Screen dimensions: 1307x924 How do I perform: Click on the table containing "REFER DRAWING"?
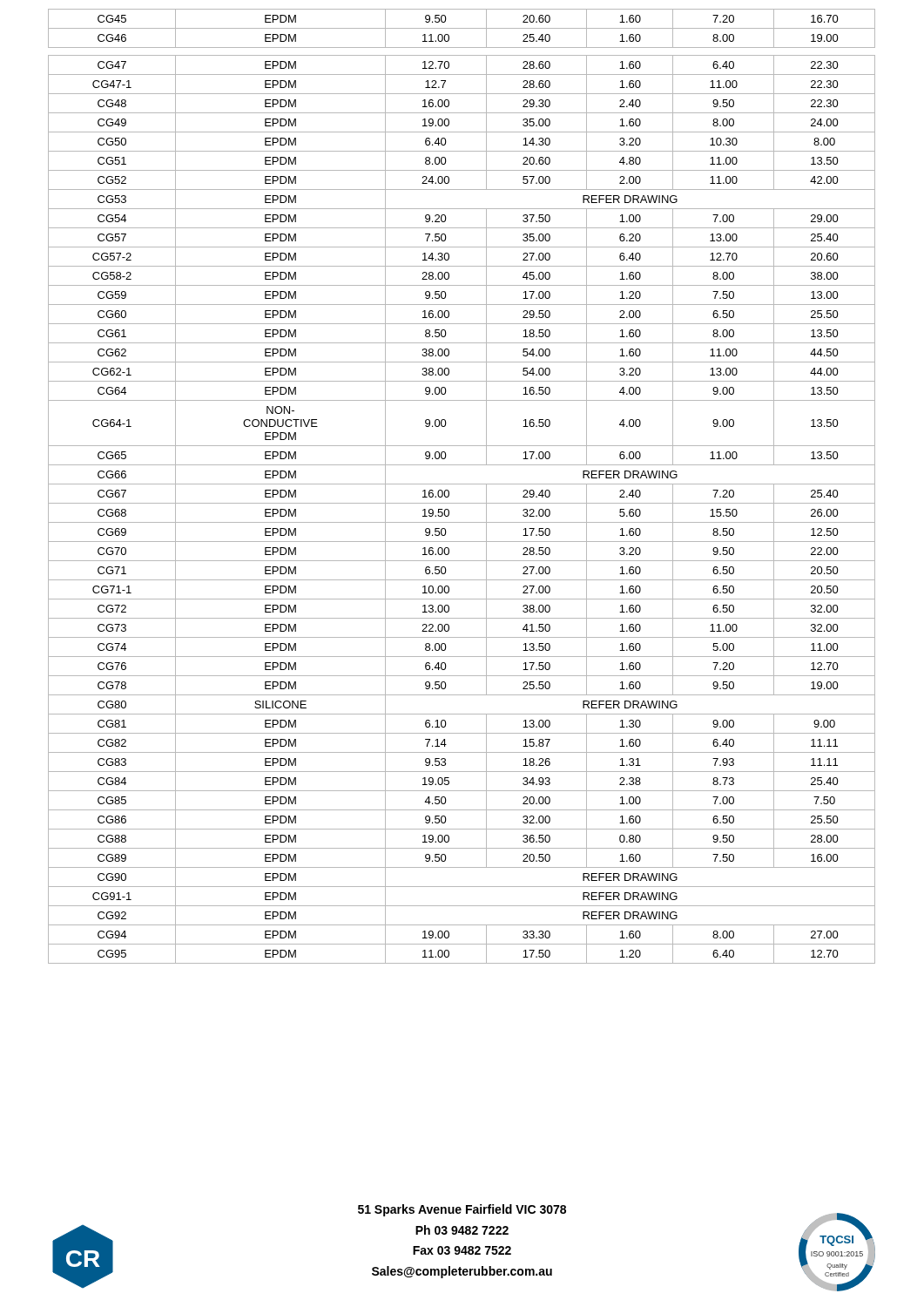pyautogui.click(x=462, y=486)
